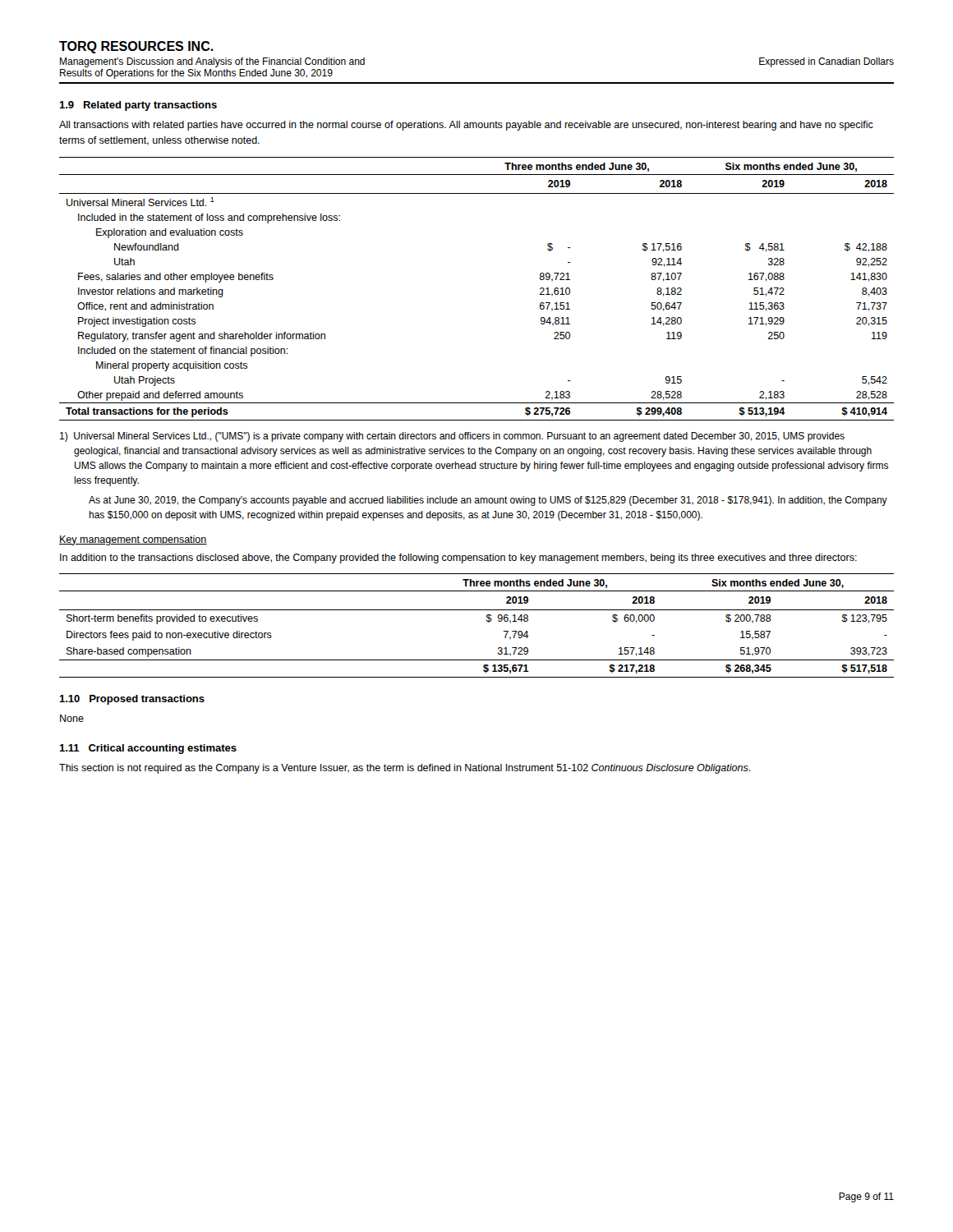Where is the section header that starts "1.11 Critical accounting"?
This screenshot has width=953, height=1232.
pos(148,748)
